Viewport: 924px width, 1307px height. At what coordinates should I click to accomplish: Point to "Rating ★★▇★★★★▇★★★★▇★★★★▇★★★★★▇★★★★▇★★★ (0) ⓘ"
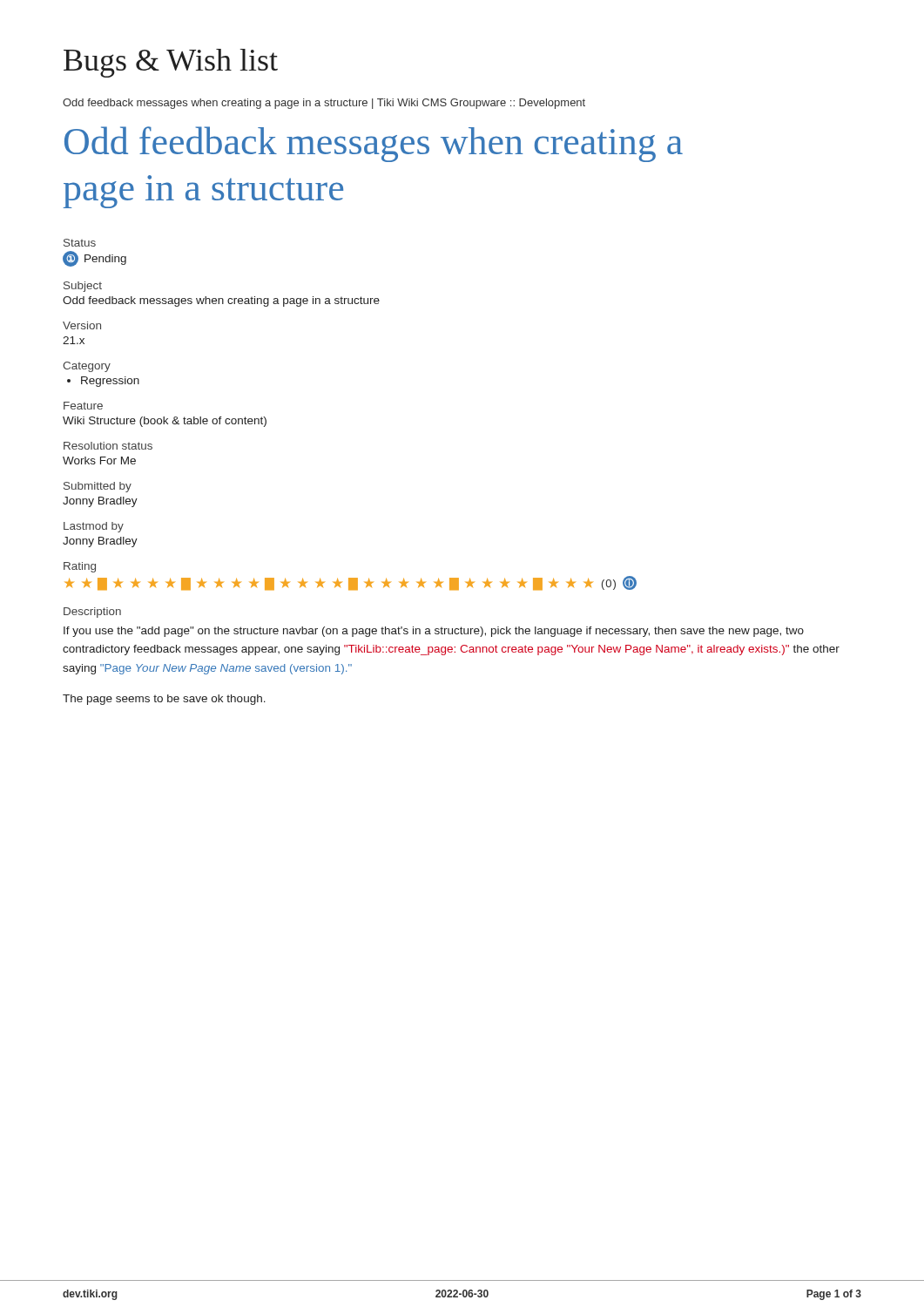pos(462,576)
